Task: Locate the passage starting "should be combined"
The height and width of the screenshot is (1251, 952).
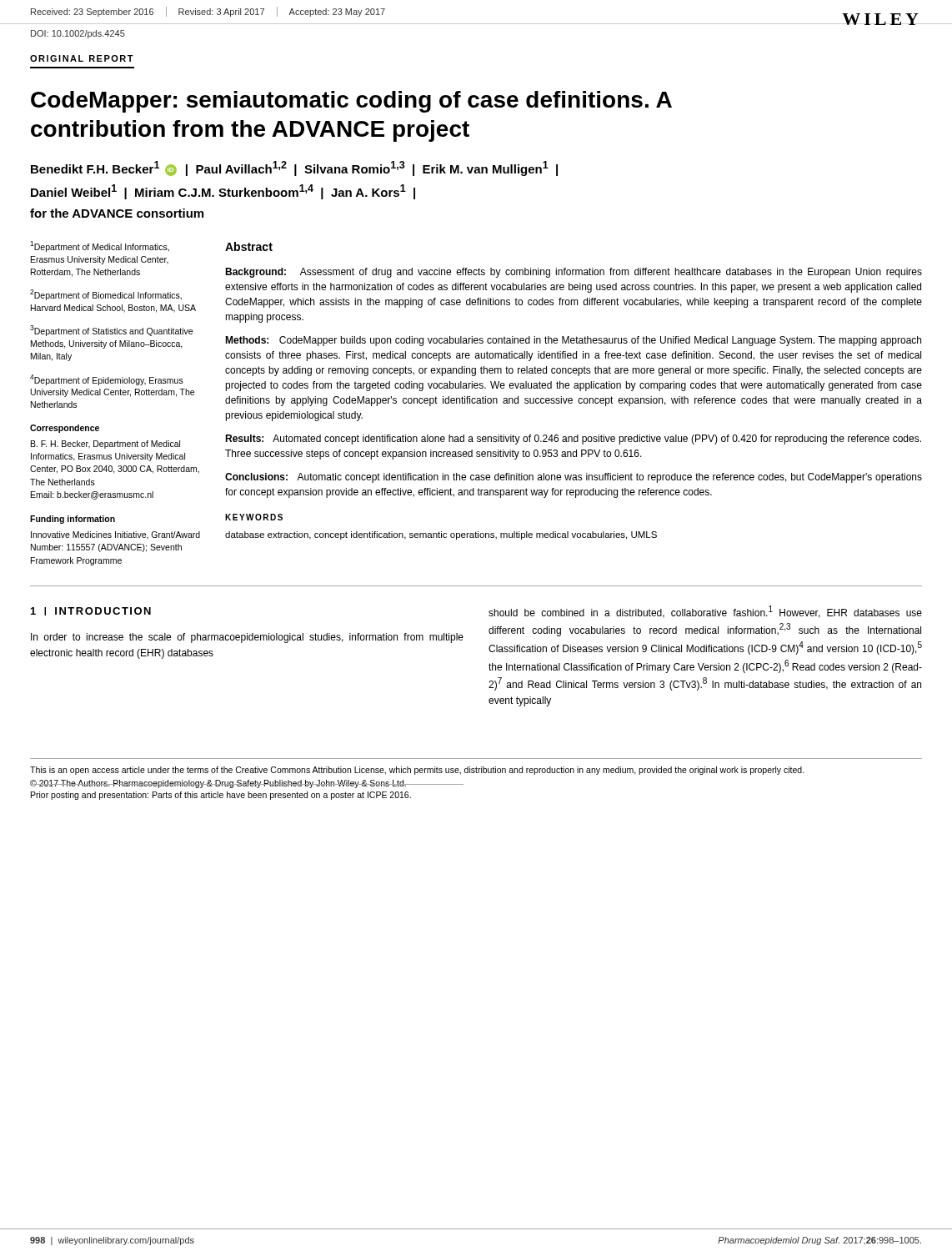Action: tap(705, 655)
